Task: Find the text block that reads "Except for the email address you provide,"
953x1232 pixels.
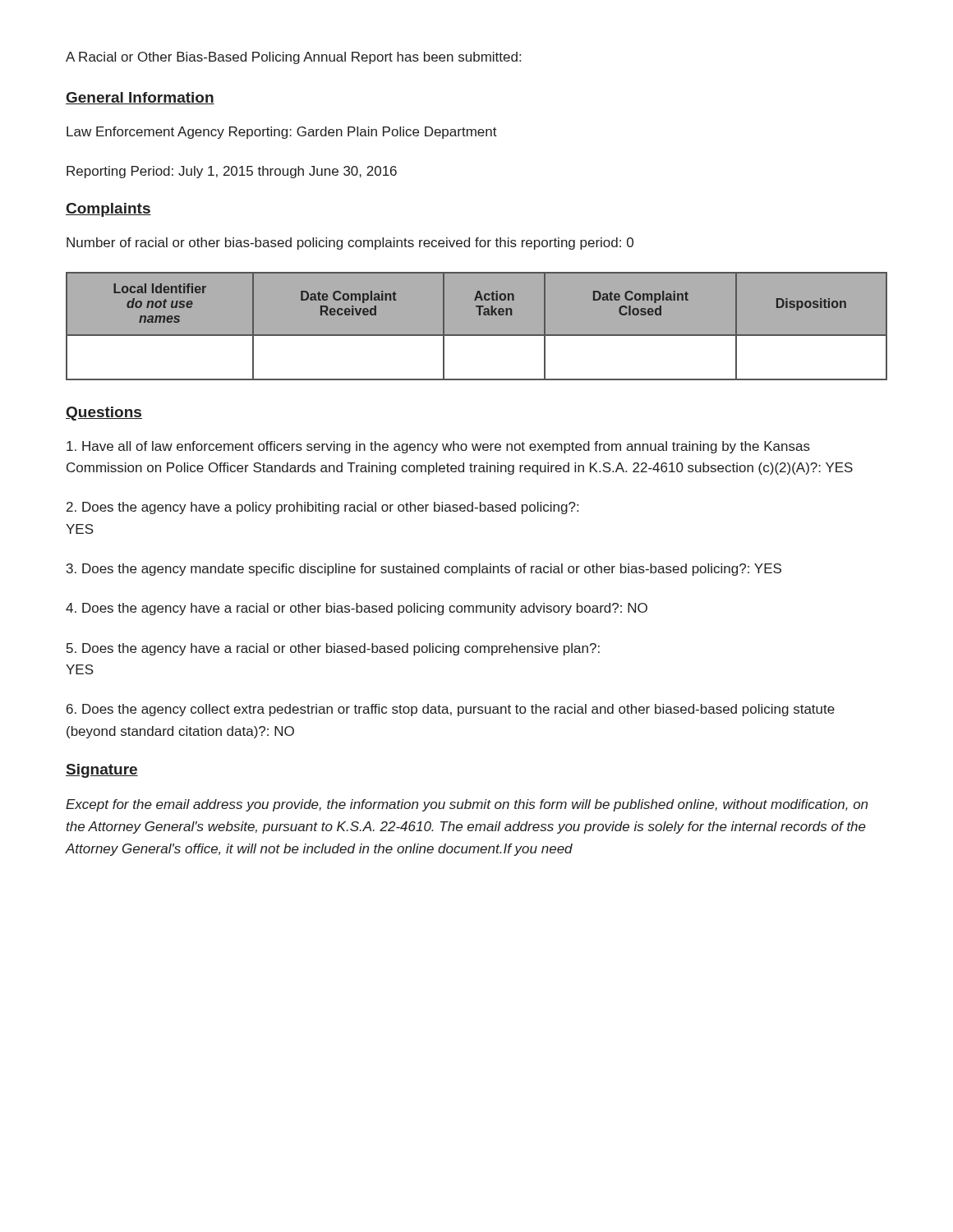Action: point(467,827)
